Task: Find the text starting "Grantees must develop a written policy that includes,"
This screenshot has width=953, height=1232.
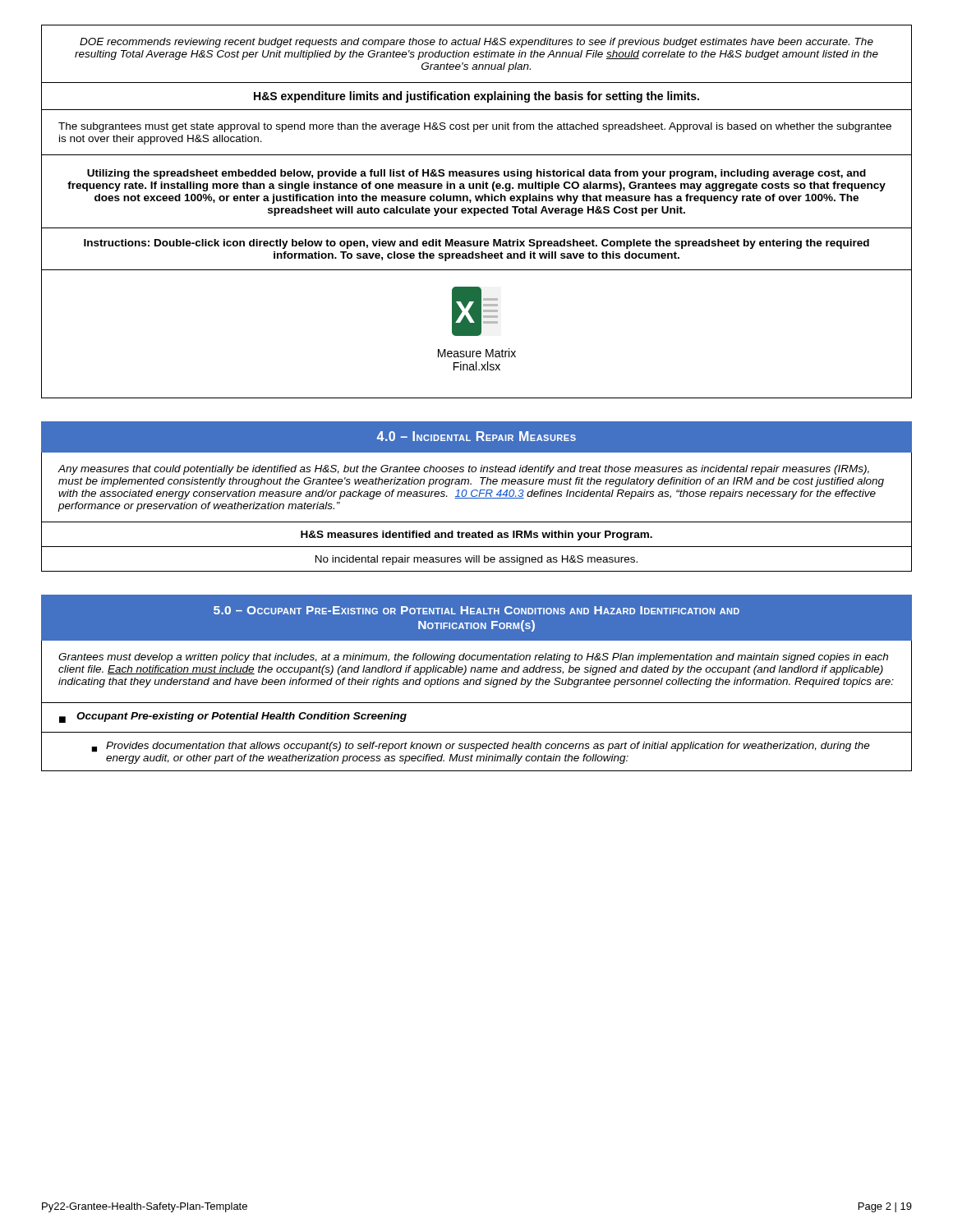Action: (x=476, y=669)
